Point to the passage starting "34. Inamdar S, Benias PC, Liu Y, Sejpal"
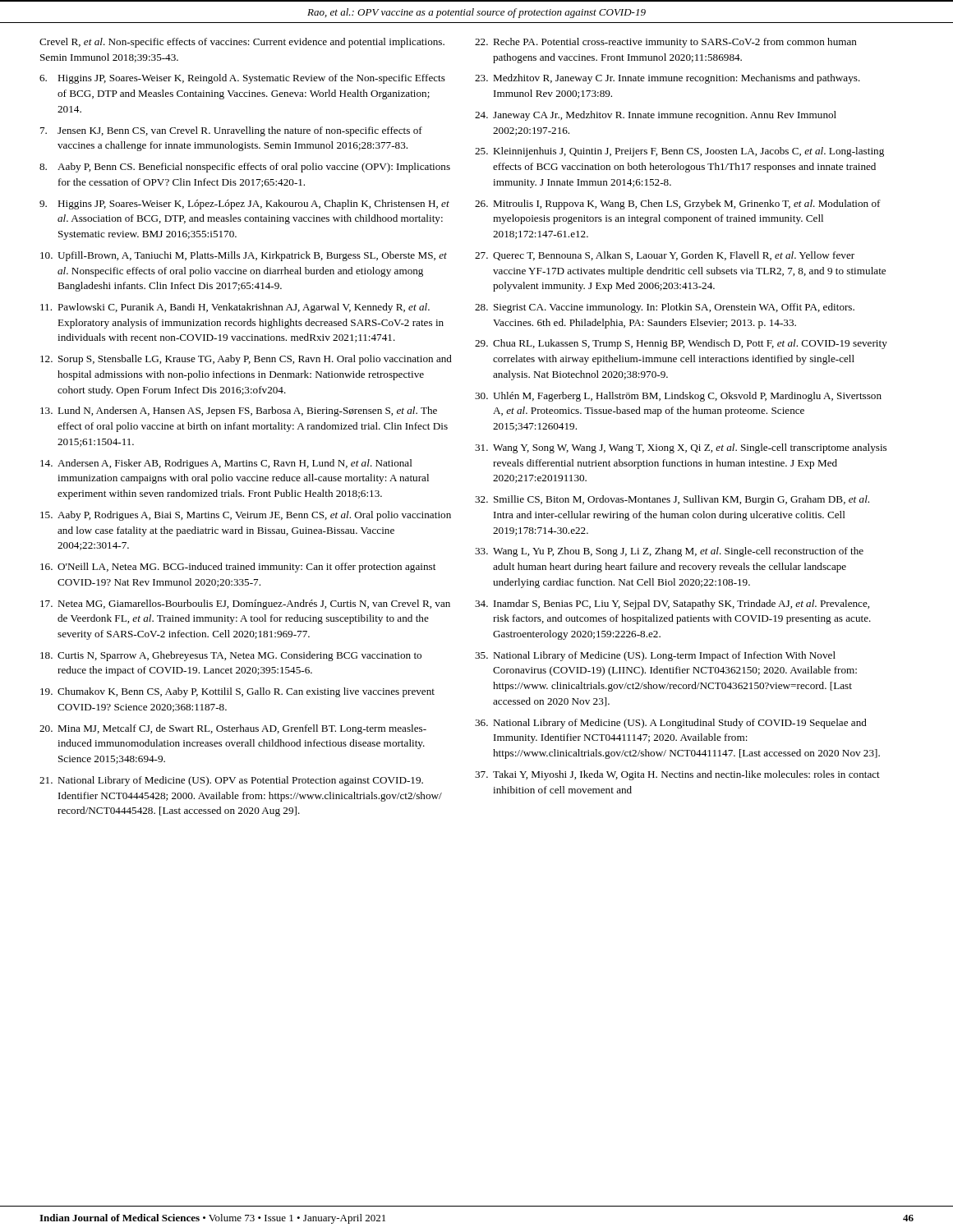Viewport: 953px width, 1232px height. 681,619
